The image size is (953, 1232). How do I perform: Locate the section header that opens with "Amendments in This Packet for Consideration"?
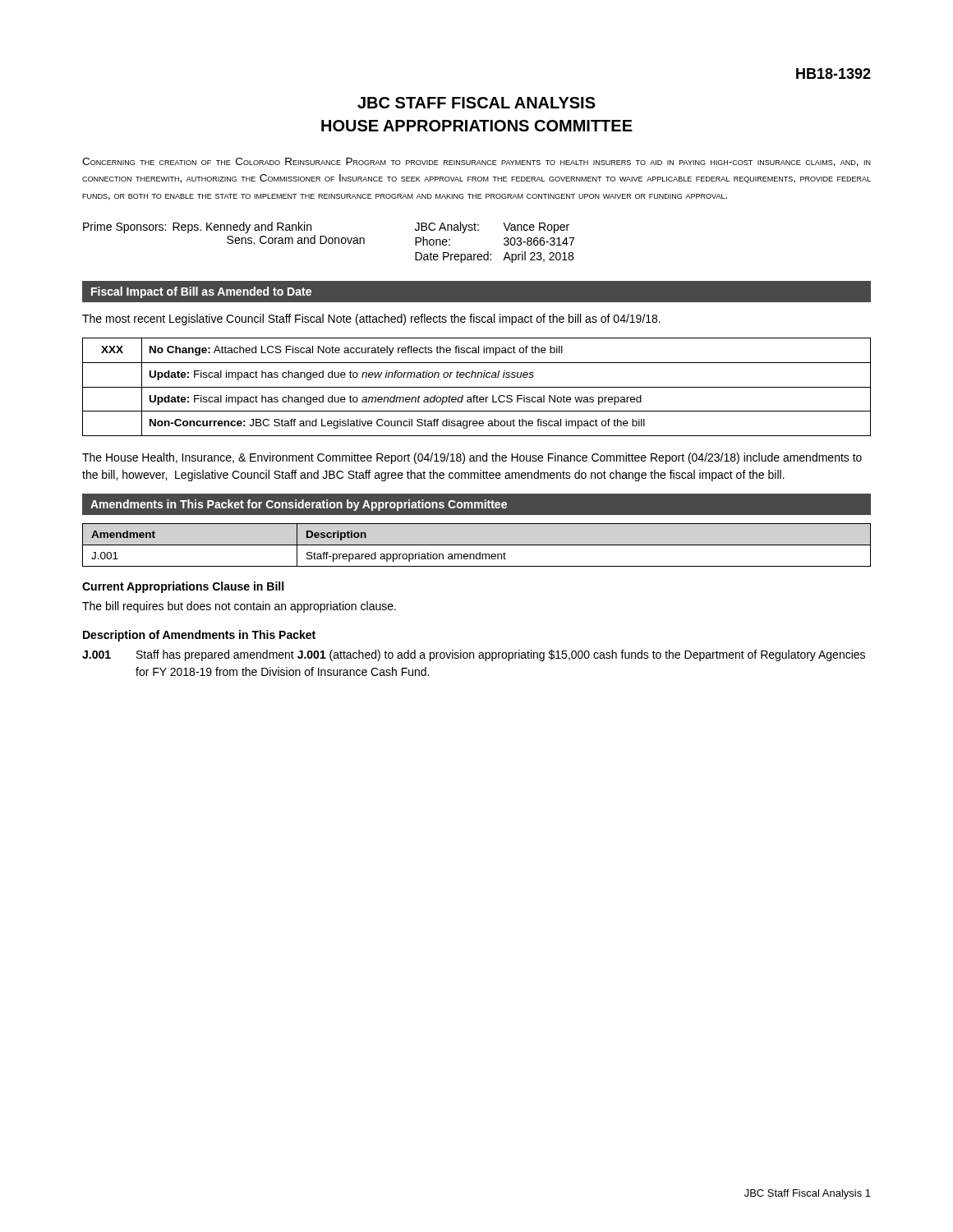coord(299,505)
